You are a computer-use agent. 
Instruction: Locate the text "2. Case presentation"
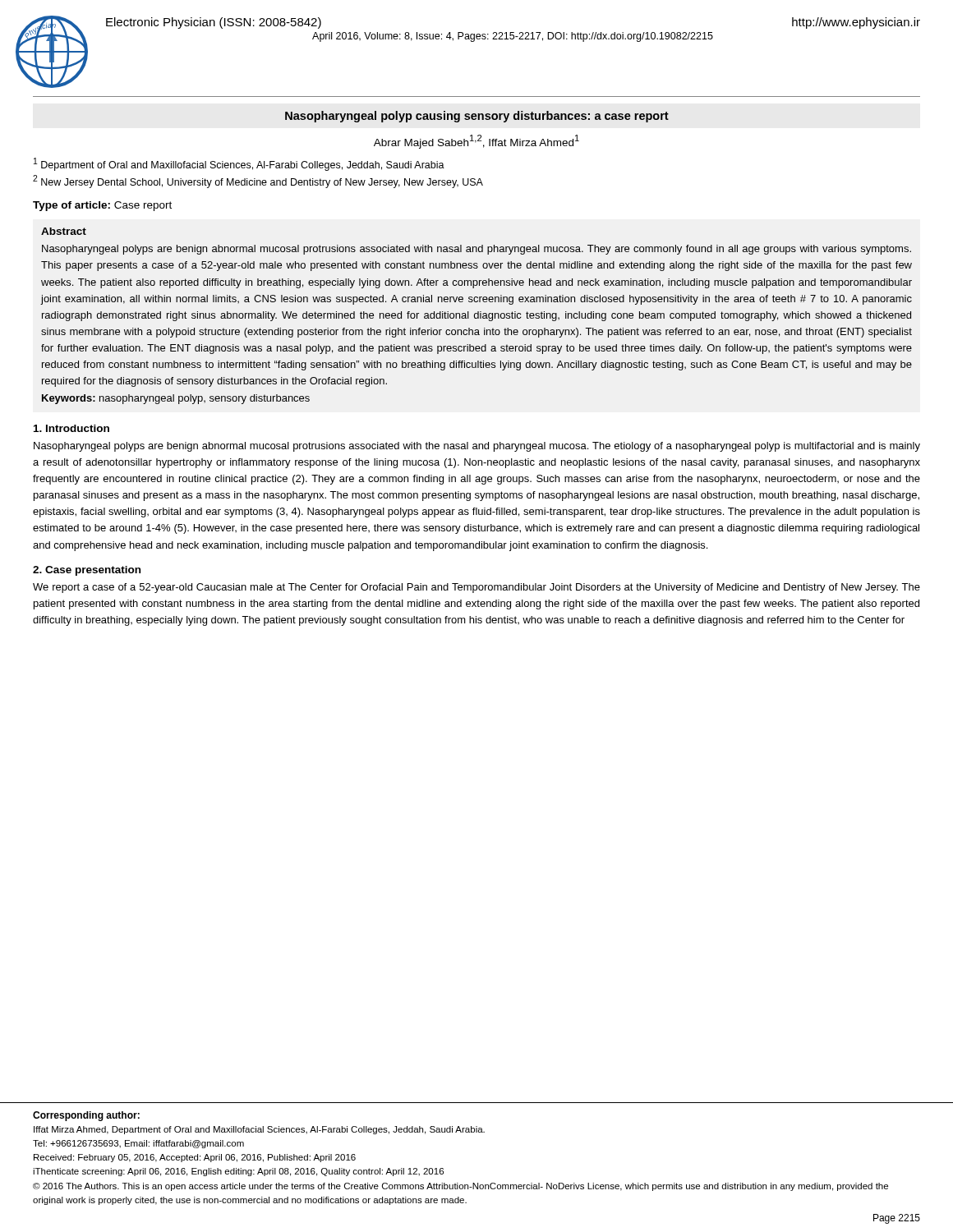click(x=87, y=569)
